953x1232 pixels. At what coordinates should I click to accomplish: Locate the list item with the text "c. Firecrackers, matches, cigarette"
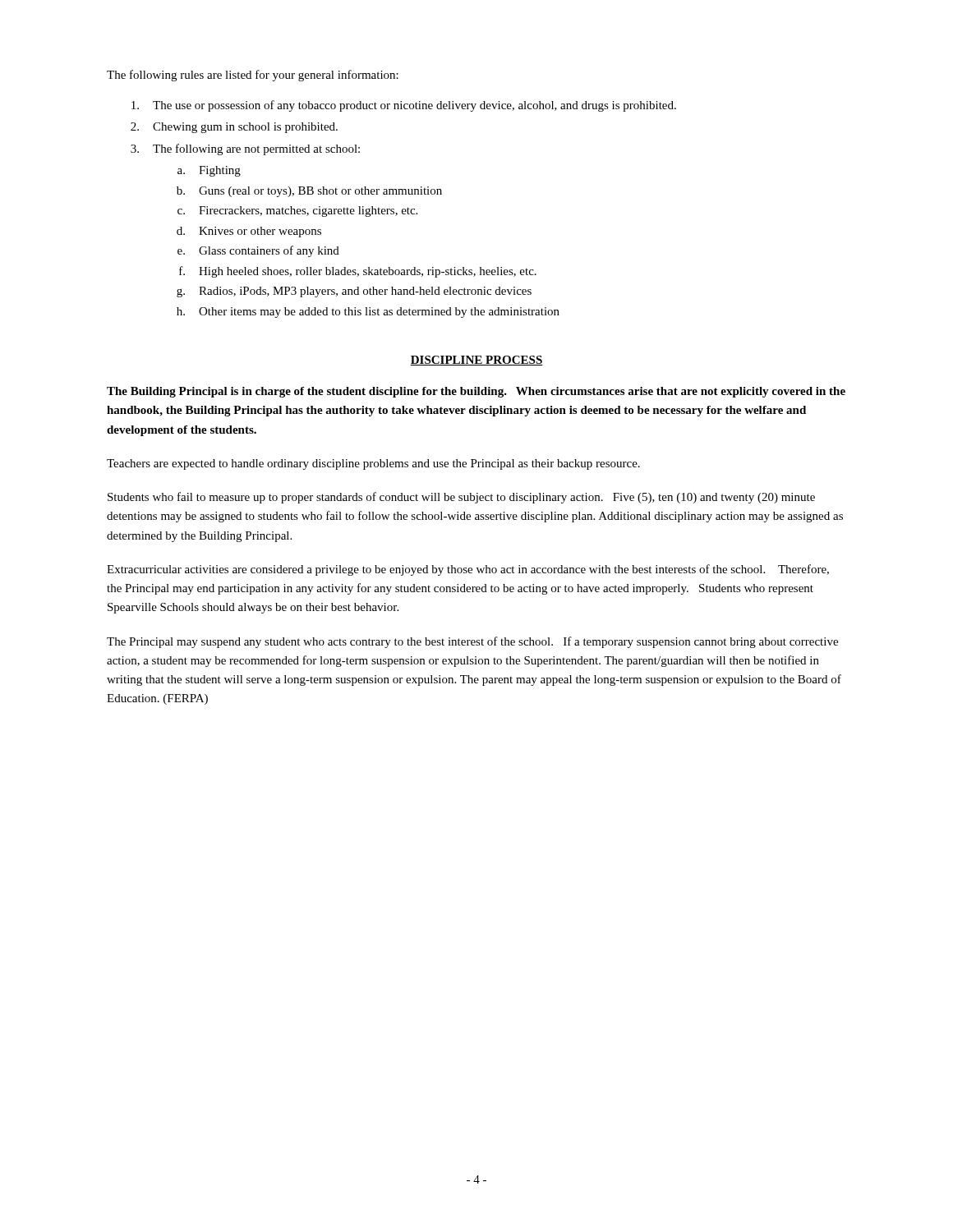pos(286,210)
